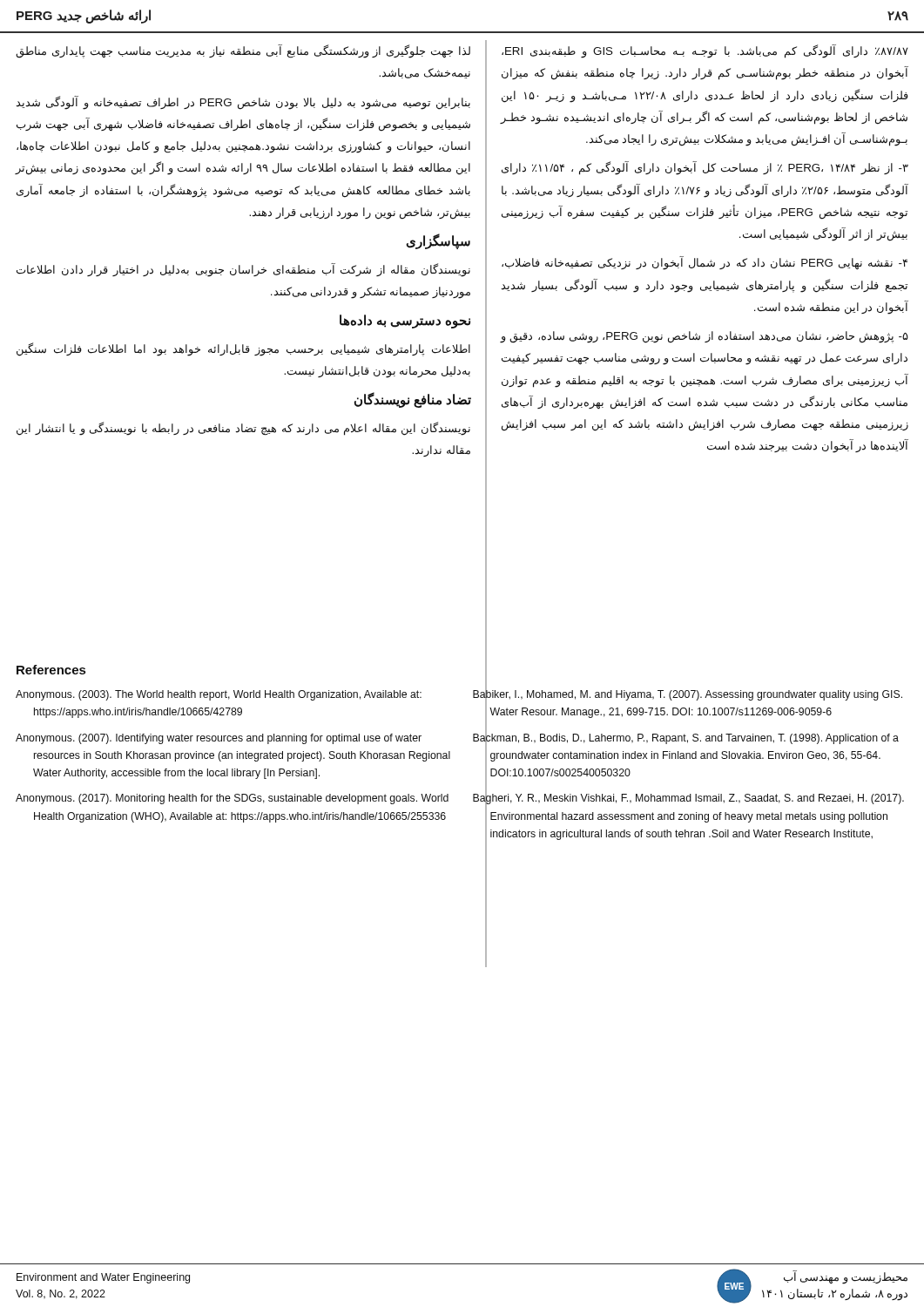Image resolution: width=924 pixels, height=1307 pixels.
Task: Find the passage starting "Anonymous. (2017). Monitoring health for the SDGs, sustainable"
Action: coord(232,807)
